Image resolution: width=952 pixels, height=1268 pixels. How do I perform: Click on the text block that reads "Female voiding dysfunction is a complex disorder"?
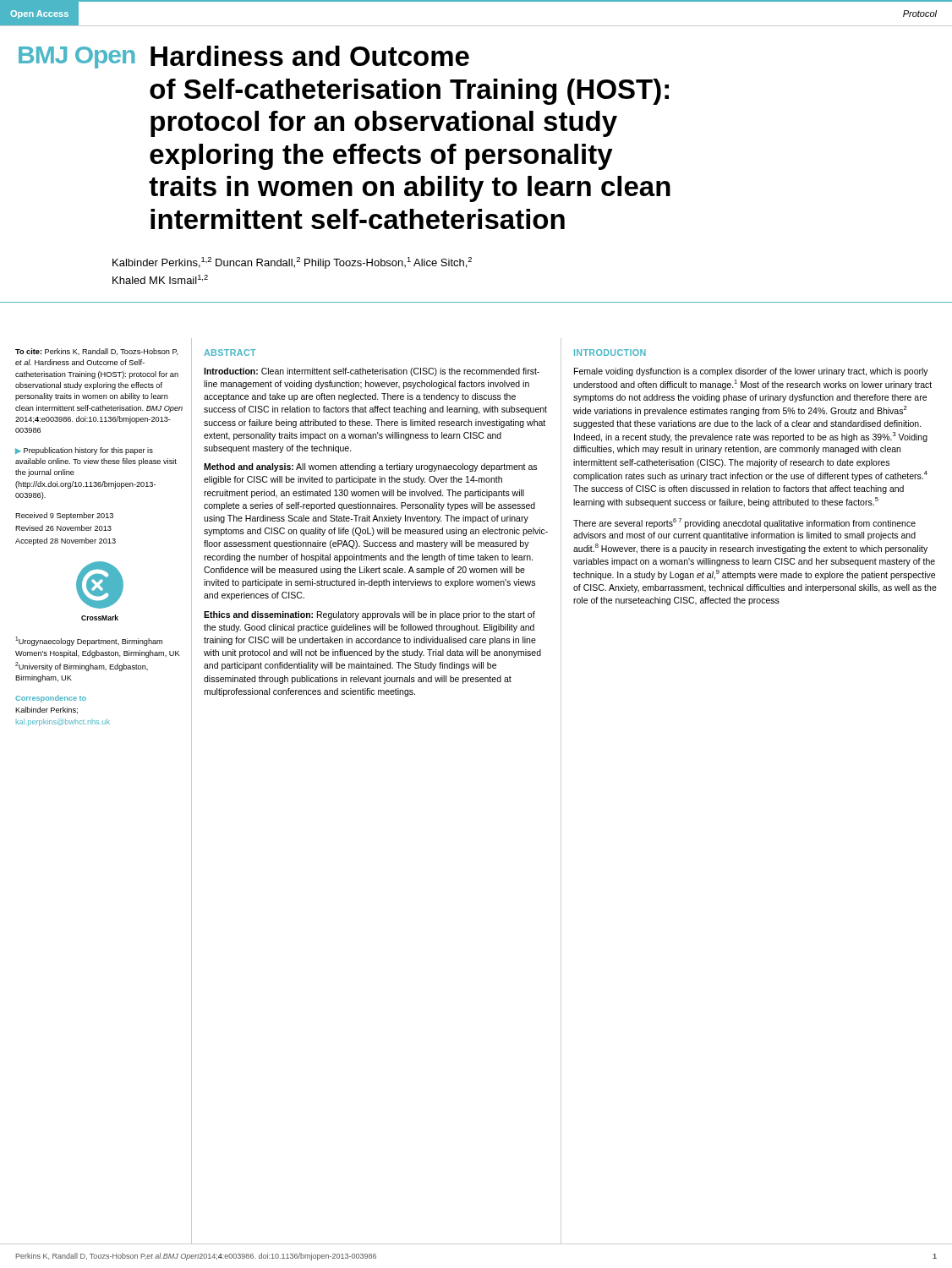tap(753, 436)
